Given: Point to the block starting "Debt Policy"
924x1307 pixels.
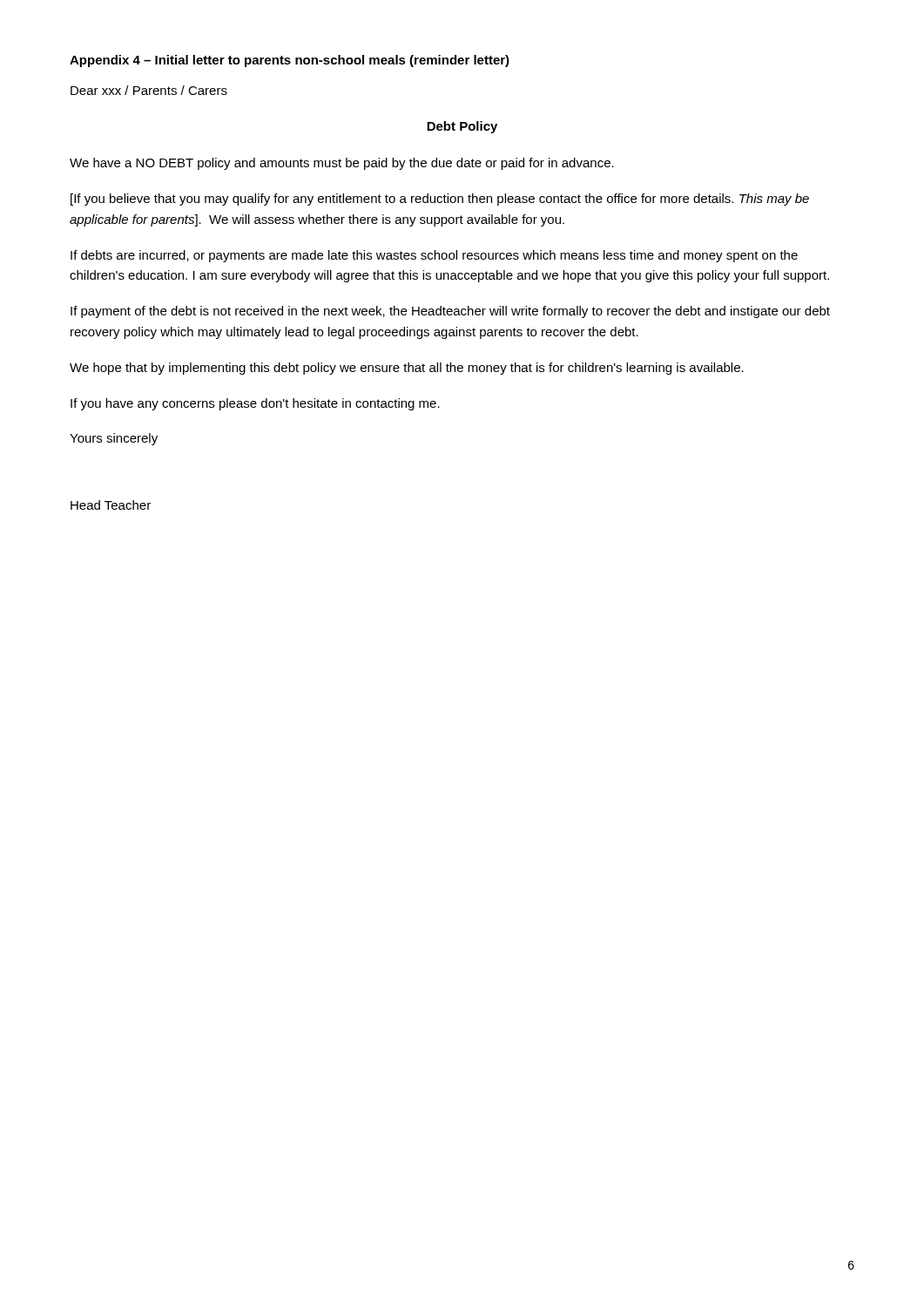Looking at the screenshot, I should pyautogui.click(x=462, y=126).
